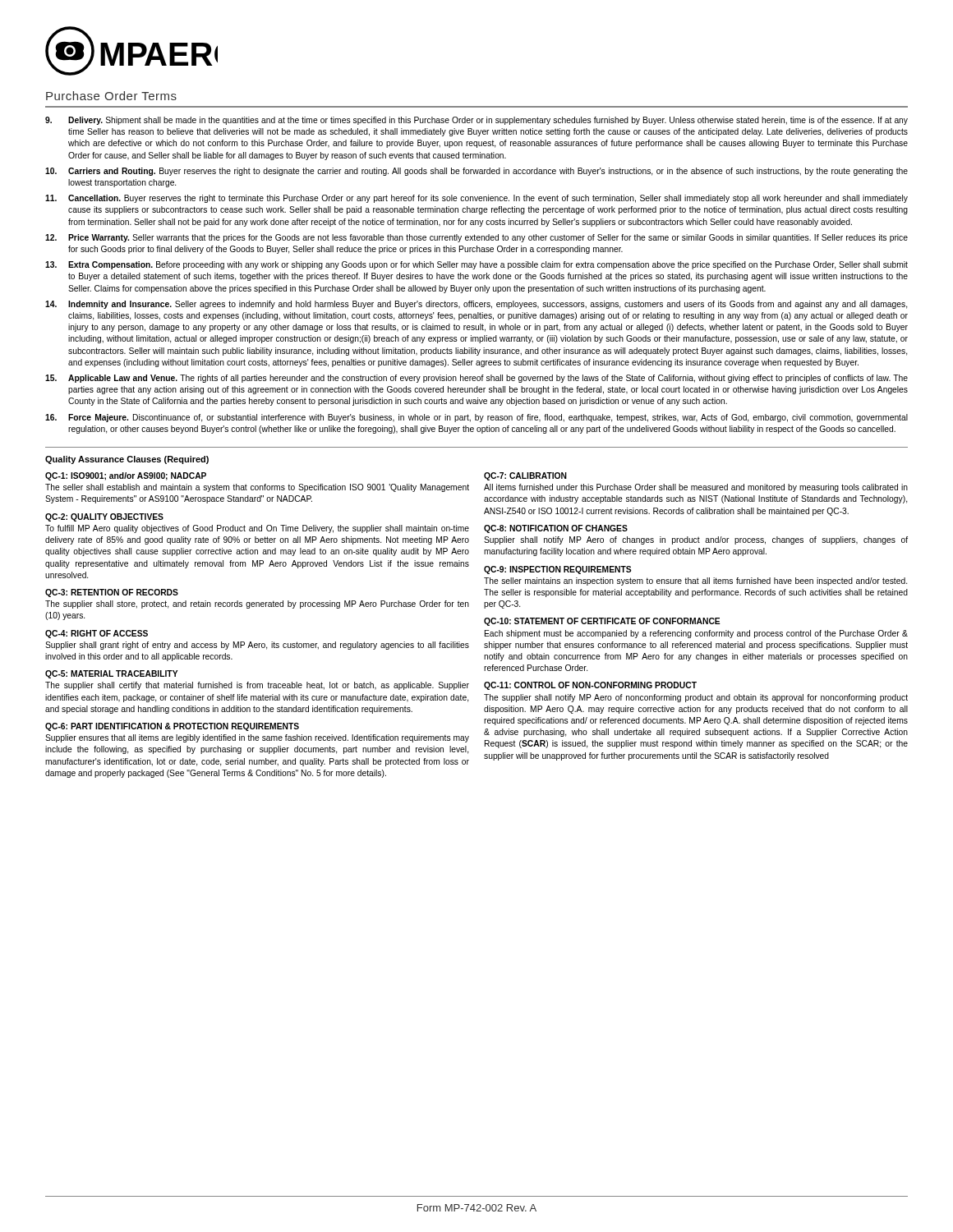Find the text starting "QC-9: INSPECTION REQUIREMENTS The seller maintains"

pos(696,587)
